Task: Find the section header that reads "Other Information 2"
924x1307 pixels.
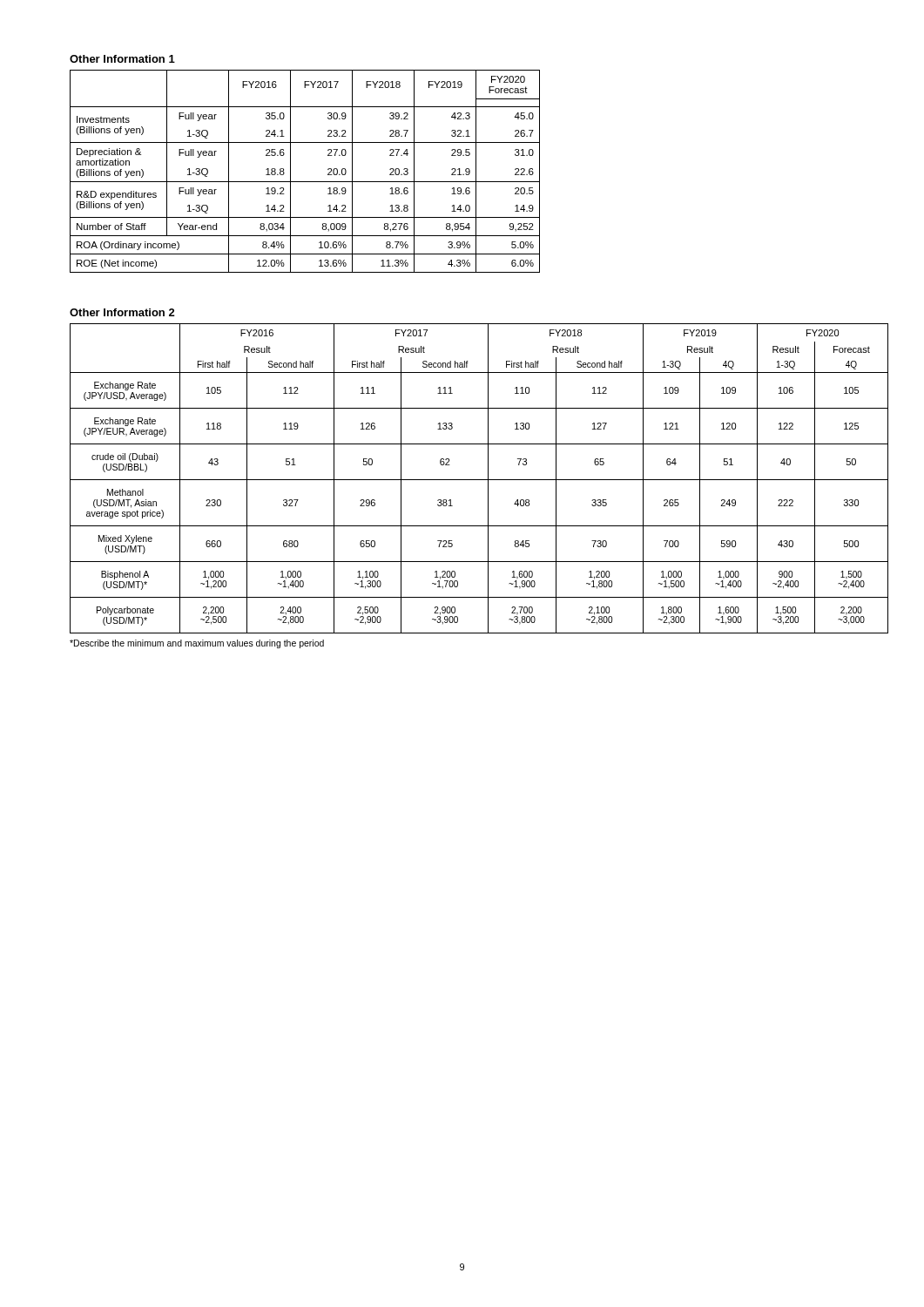Action: coord(122,312)
